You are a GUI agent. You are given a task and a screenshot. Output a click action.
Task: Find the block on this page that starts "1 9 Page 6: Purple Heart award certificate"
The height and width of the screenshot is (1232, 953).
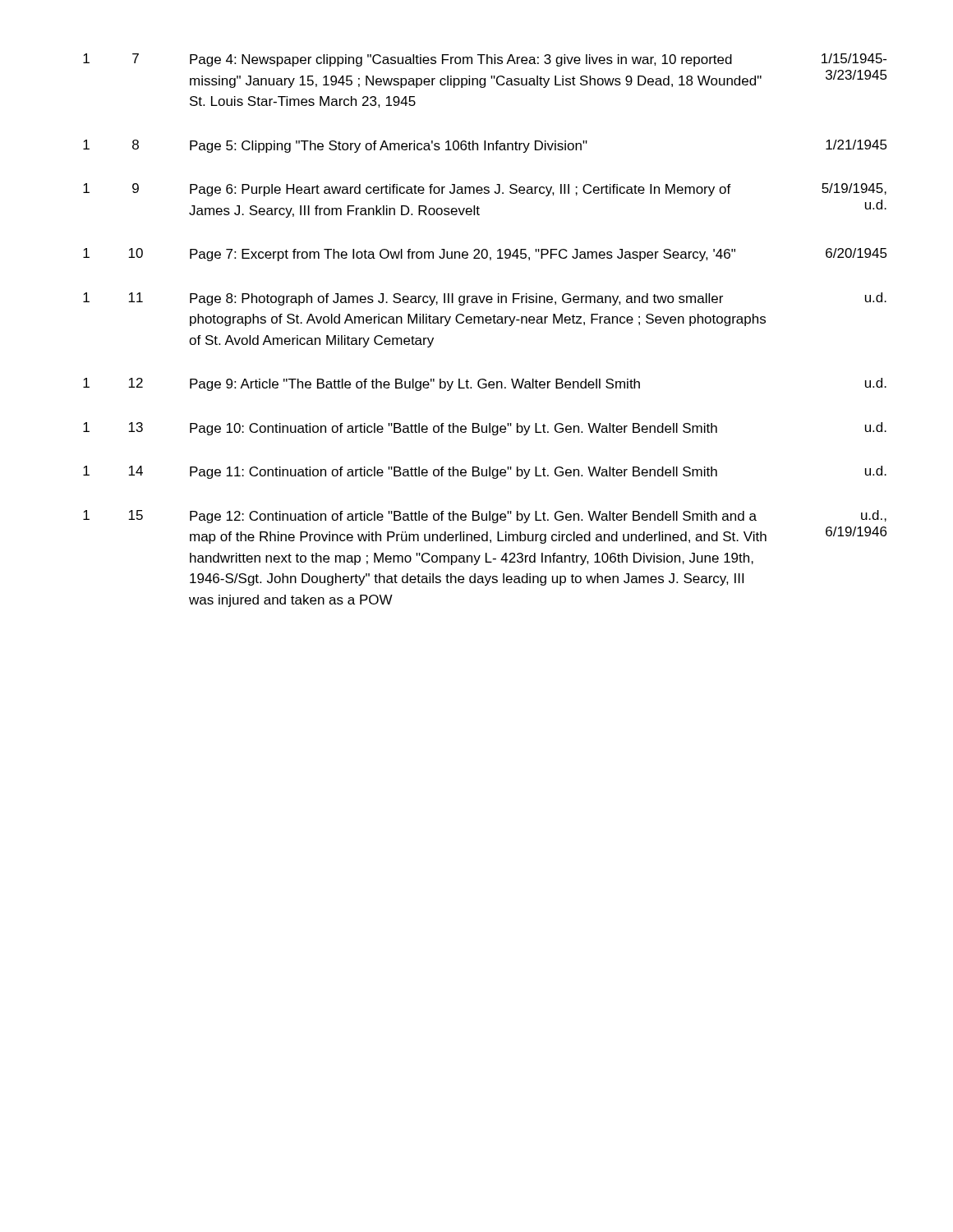476,200
